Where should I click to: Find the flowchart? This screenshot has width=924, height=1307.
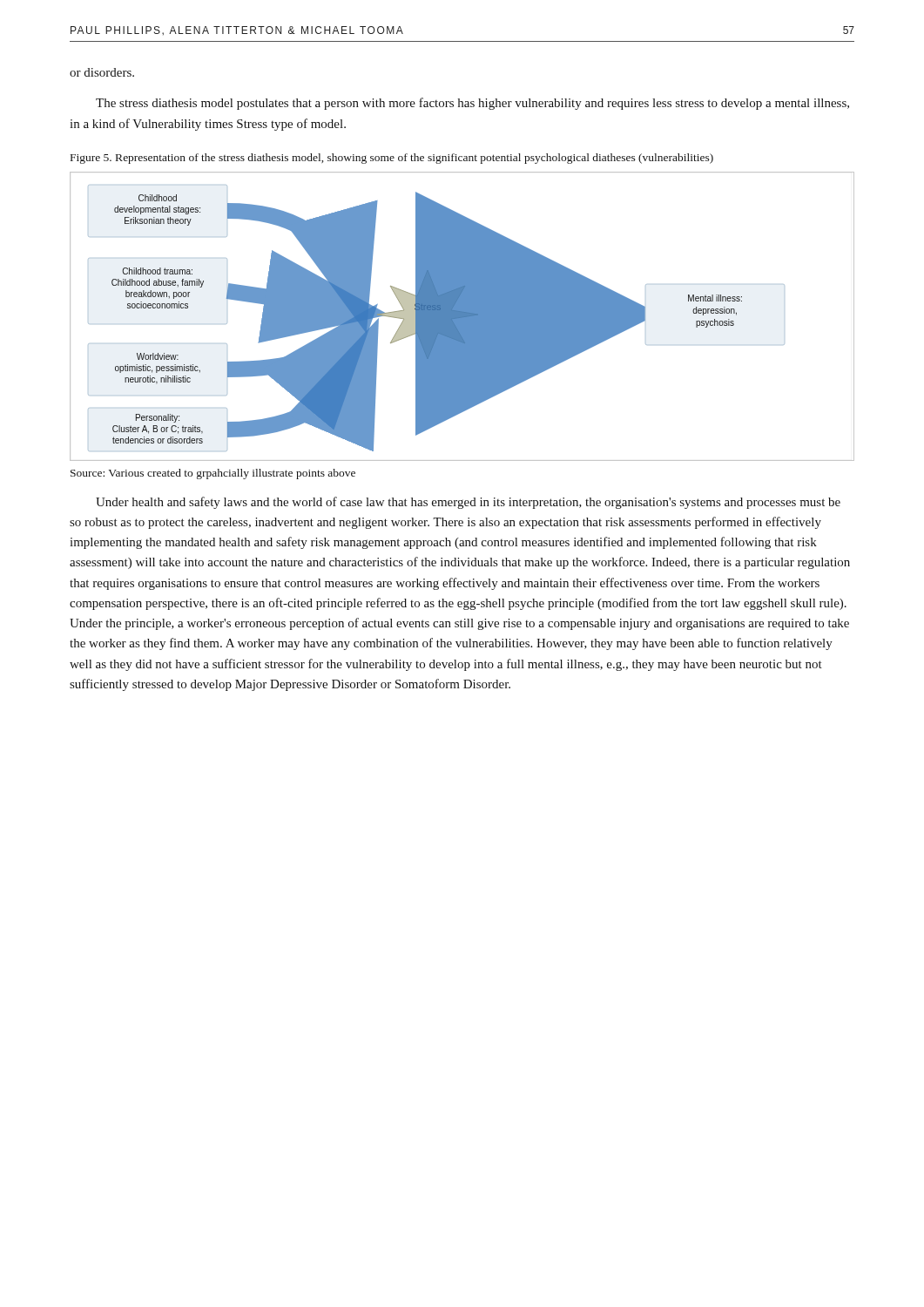coord(462,316)
